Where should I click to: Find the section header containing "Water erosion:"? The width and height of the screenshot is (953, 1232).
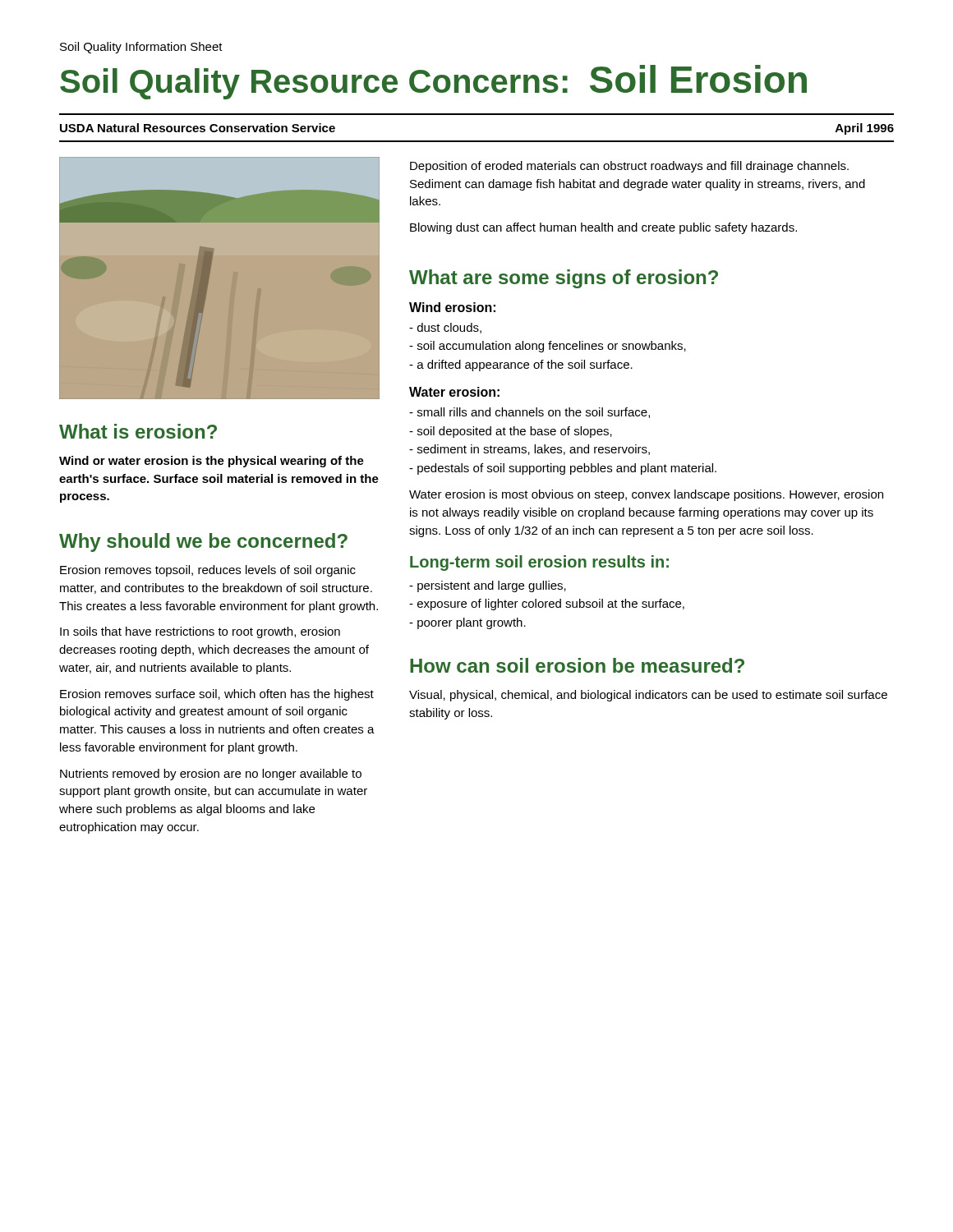(x=455, y=393)
